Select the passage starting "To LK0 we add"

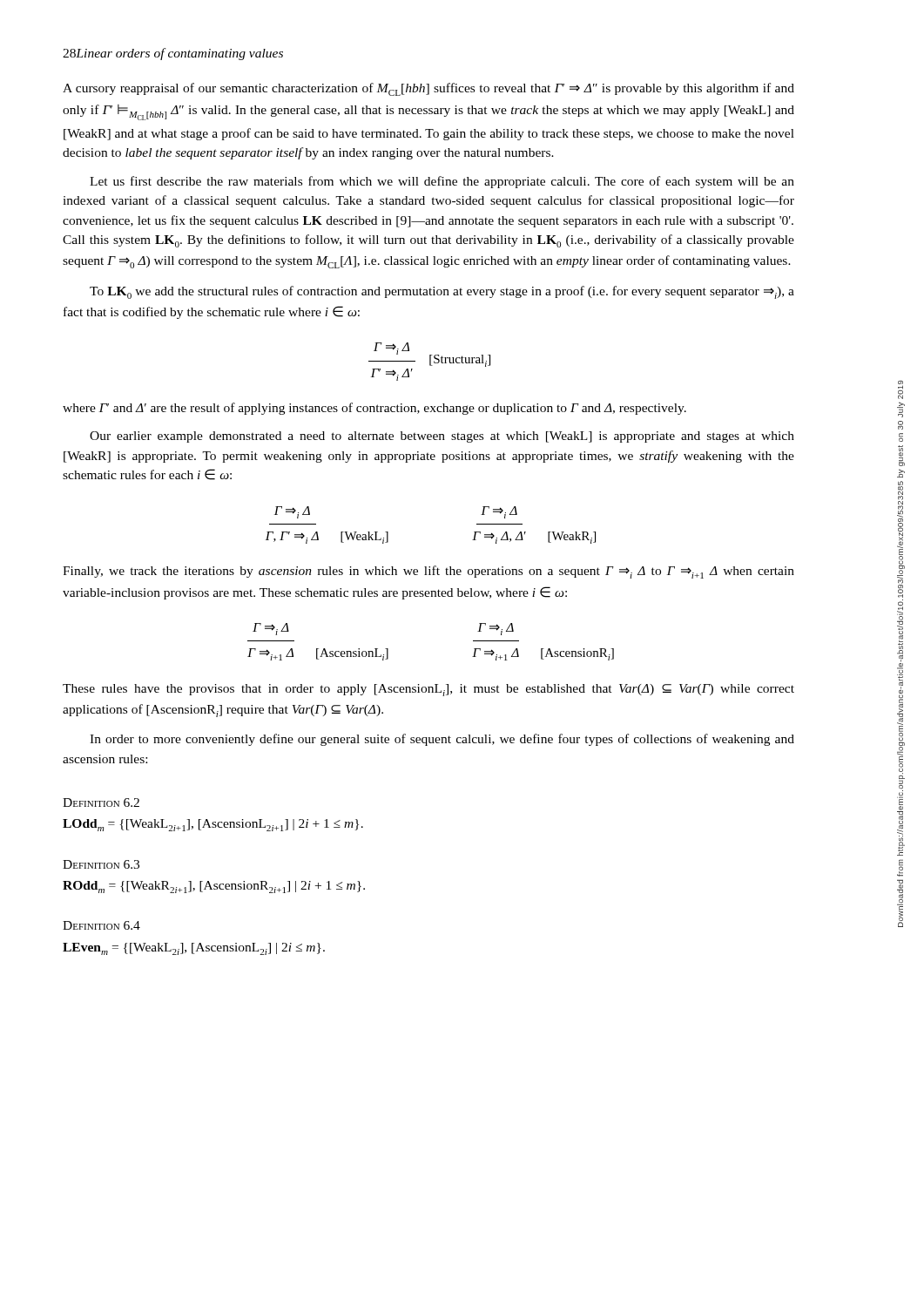coord(429,301)
